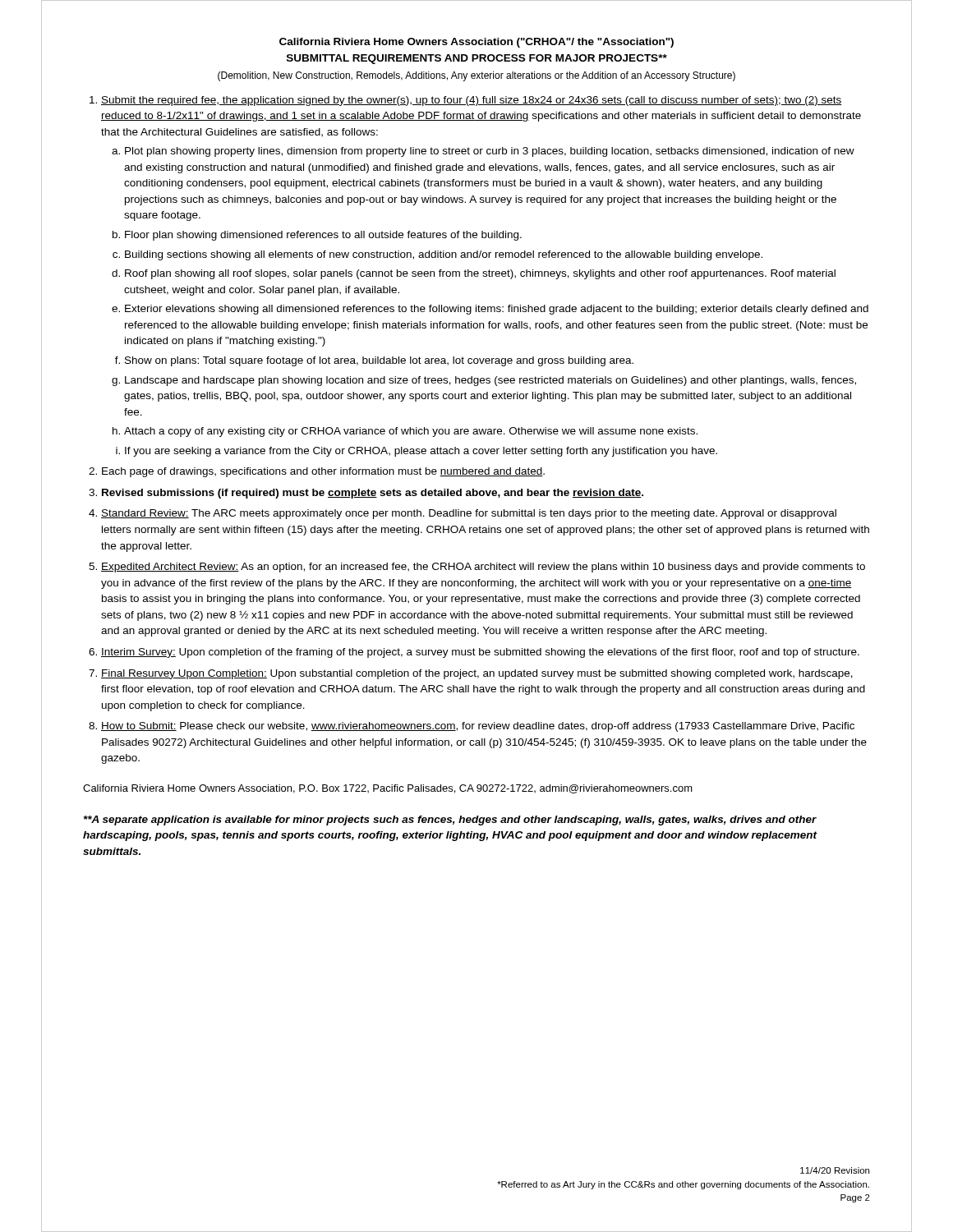Locate the block of text that opens with "Plot plan showing property"
The image size is (953, 1232).
(489, 183)
